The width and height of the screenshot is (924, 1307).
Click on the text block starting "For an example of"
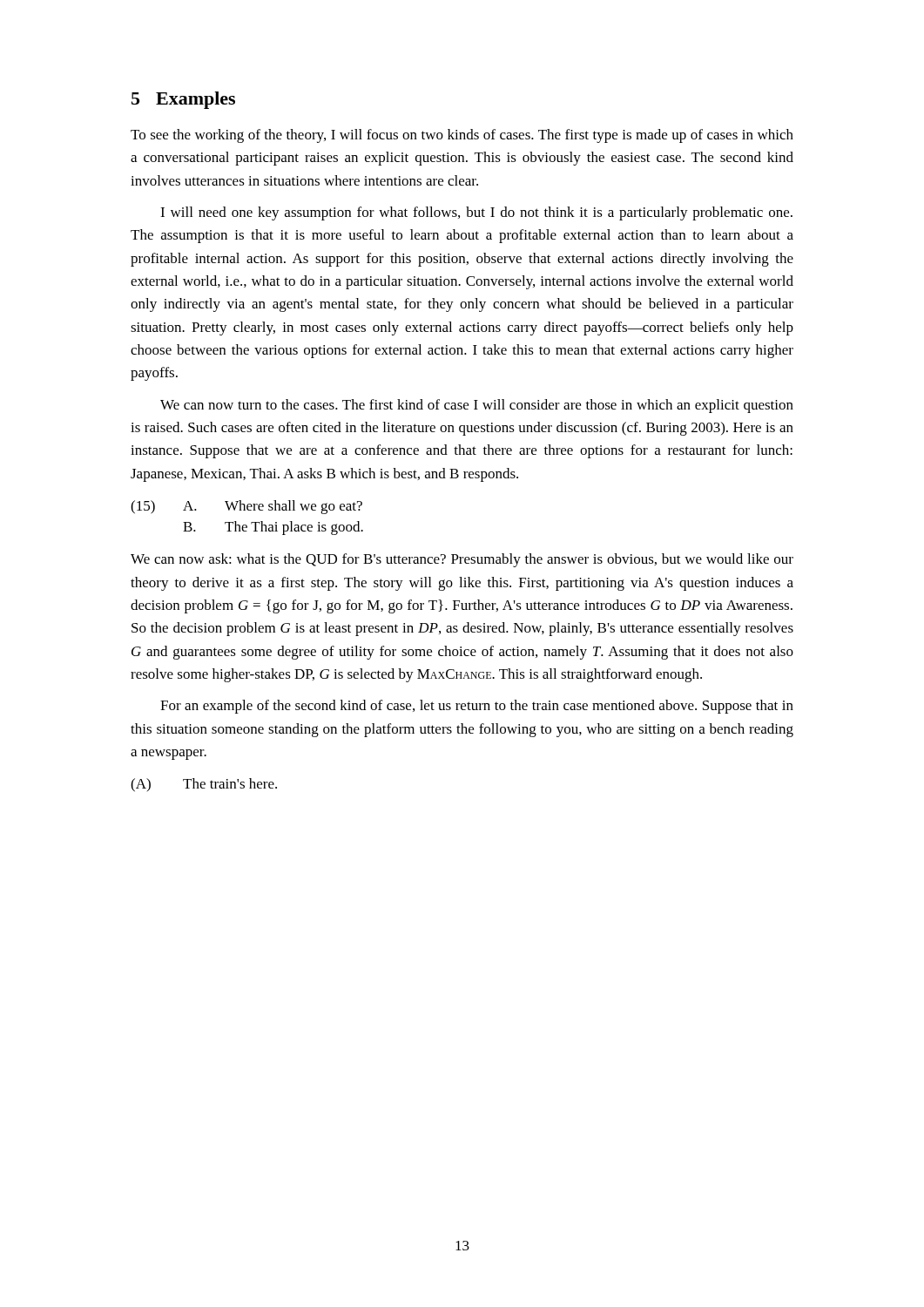(x=462, y=729)
